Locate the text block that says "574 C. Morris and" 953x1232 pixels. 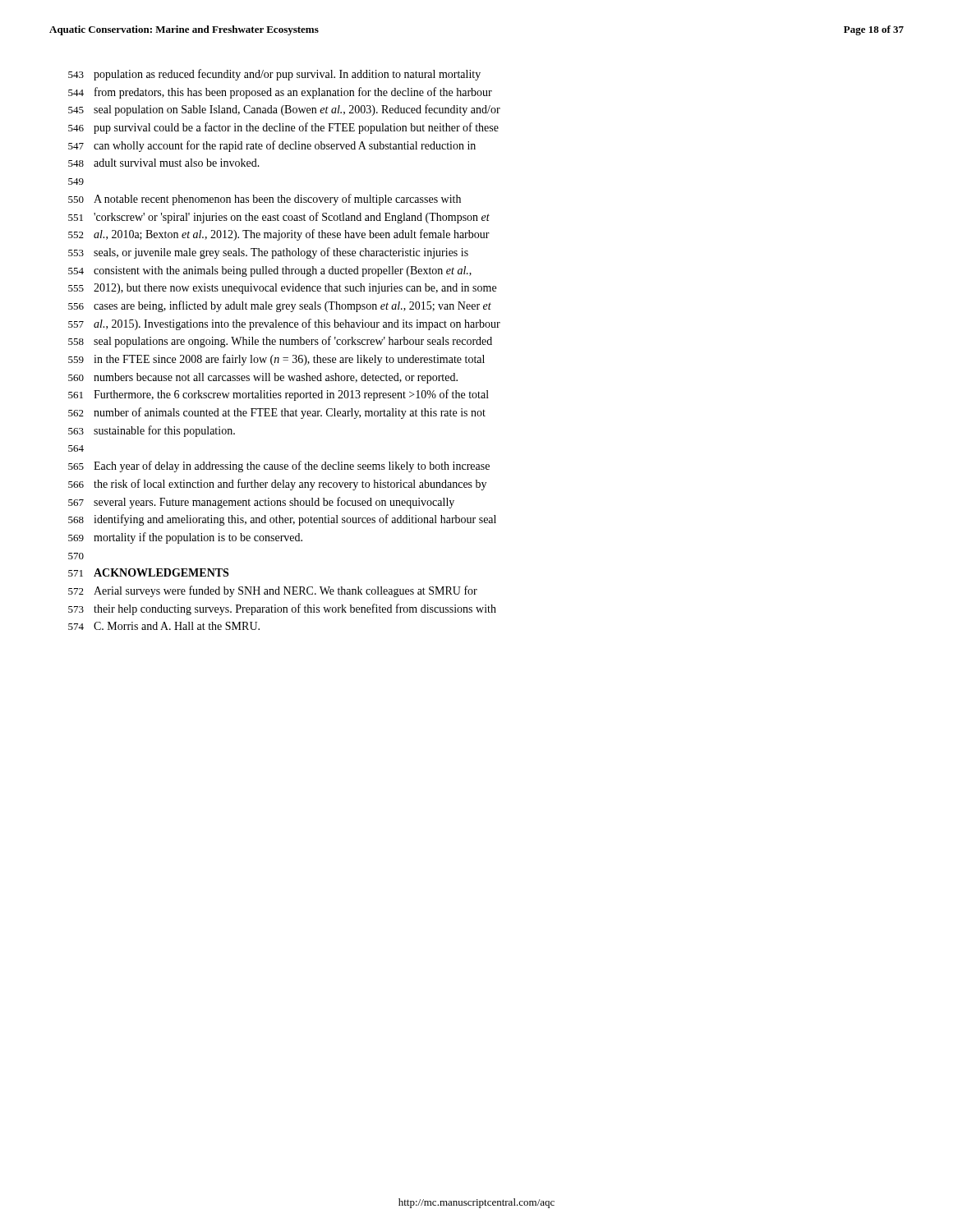[155, 627]
